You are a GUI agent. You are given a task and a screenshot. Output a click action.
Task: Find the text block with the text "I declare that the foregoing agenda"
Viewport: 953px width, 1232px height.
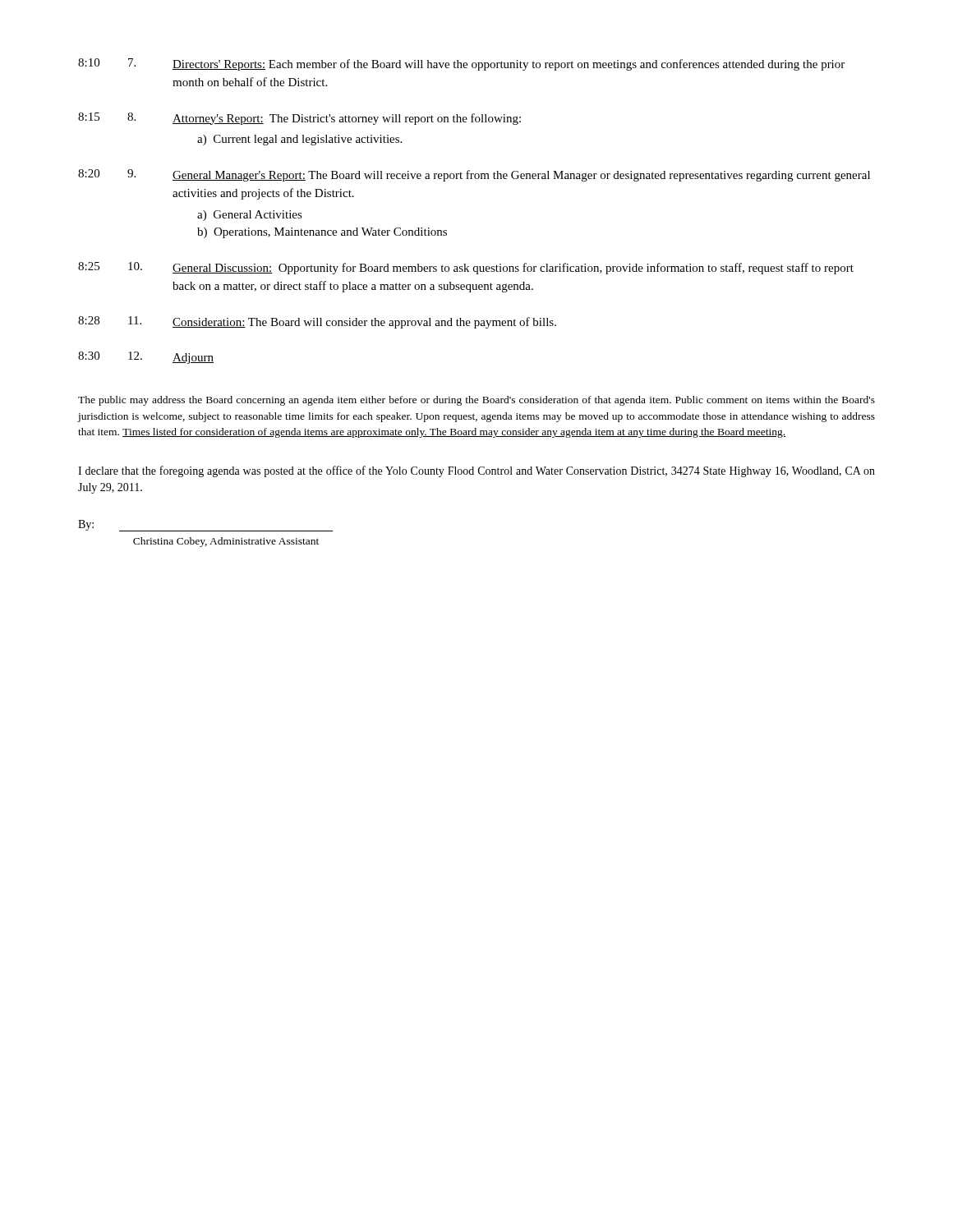click(x=476, y=480)
